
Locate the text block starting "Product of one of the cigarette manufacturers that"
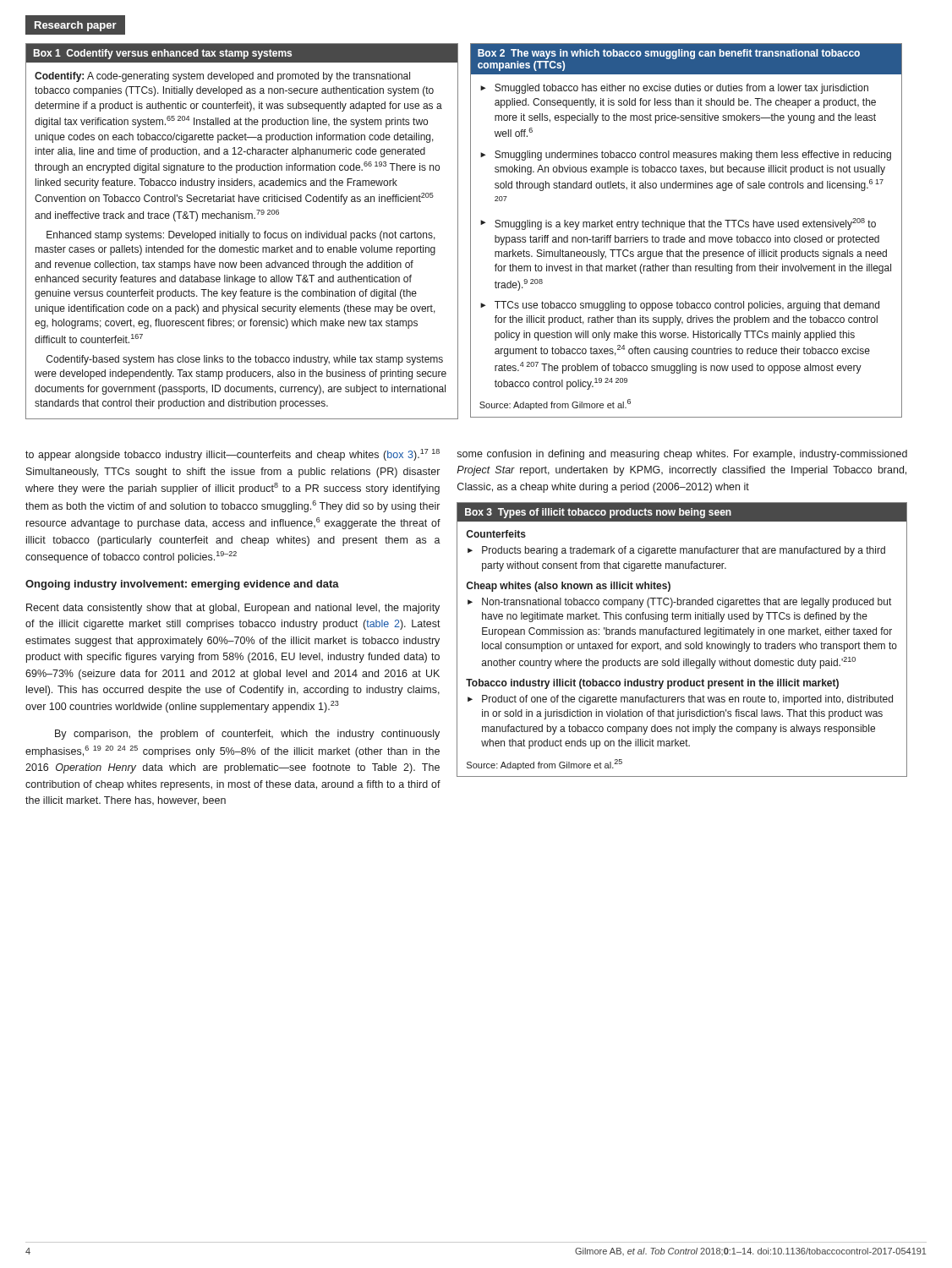pyautogui.click(x=687, y=721)
